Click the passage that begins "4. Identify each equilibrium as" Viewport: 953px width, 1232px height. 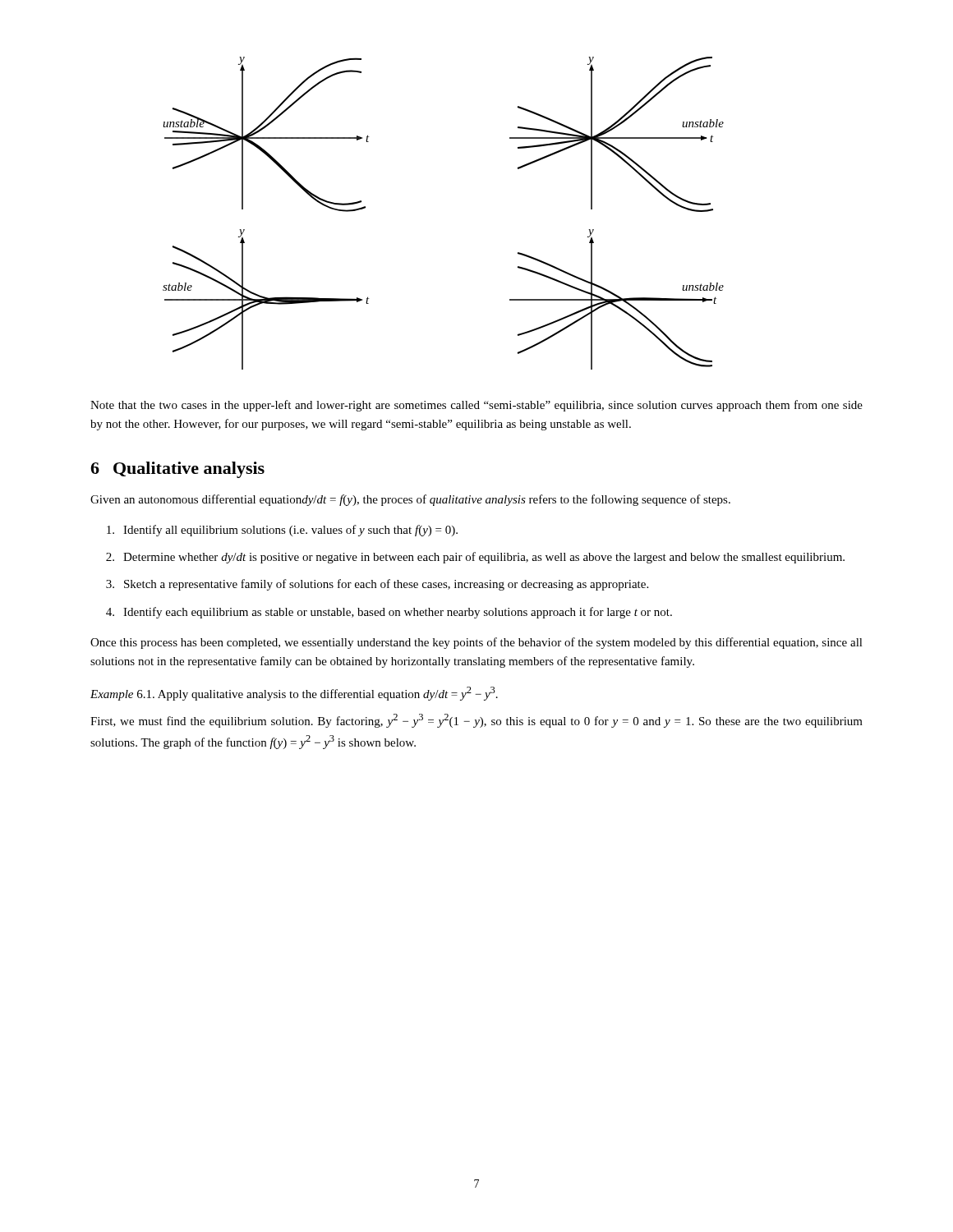click(476, 612)
